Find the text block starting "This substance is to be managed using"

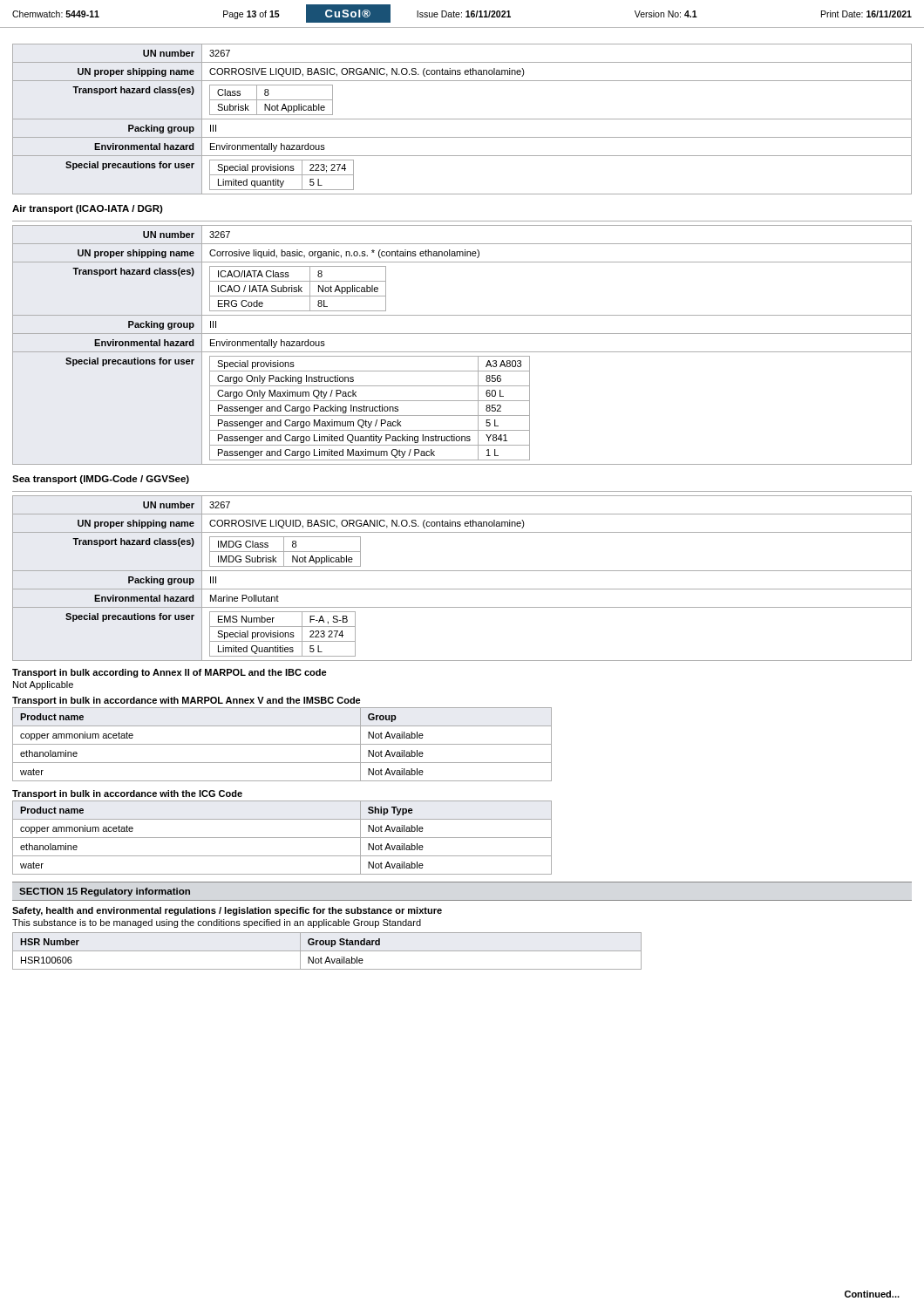pos(217,923)
